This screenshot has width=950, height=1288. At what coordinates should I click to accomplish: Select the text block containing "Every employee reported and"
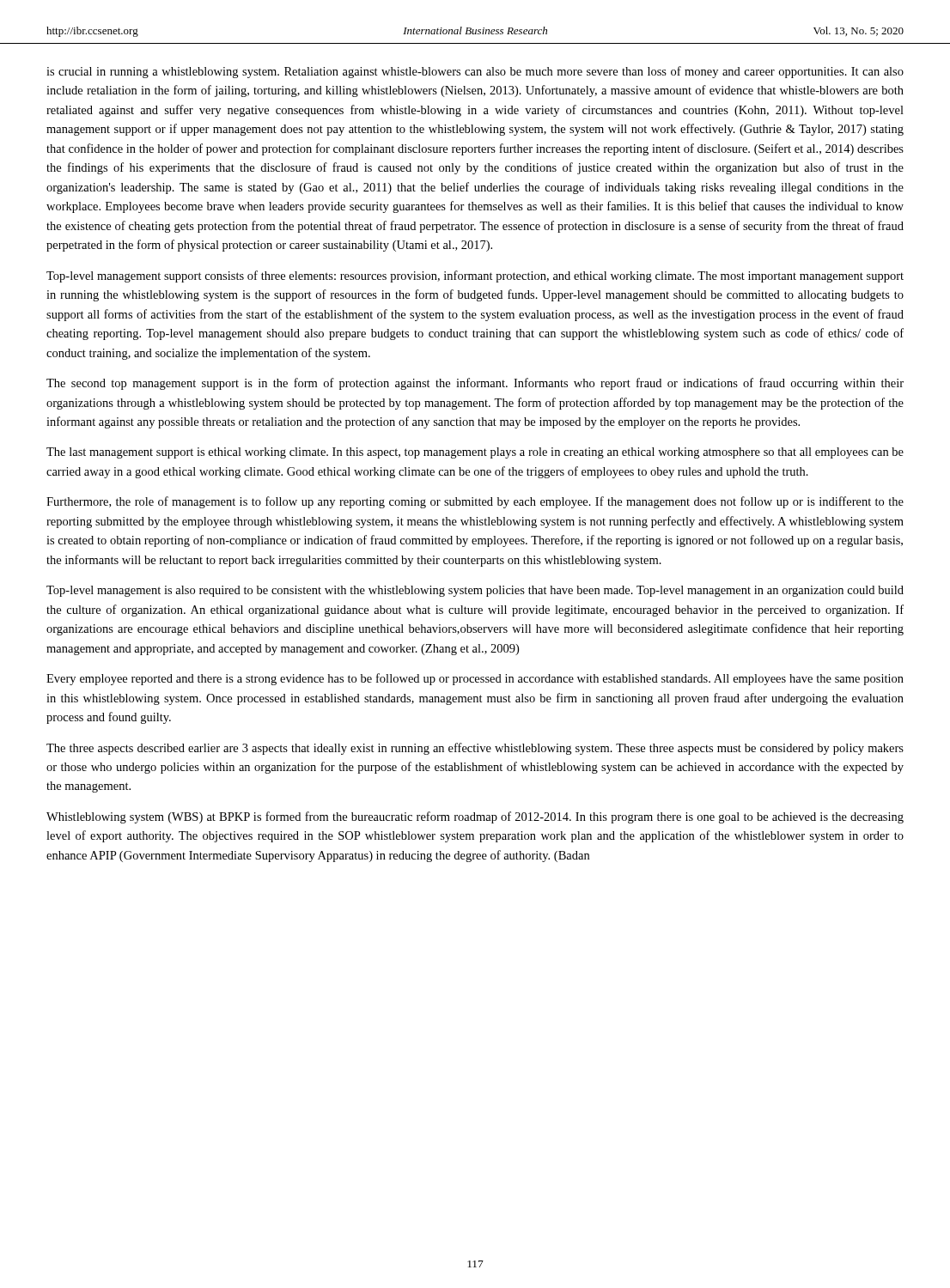coord(475,698)
